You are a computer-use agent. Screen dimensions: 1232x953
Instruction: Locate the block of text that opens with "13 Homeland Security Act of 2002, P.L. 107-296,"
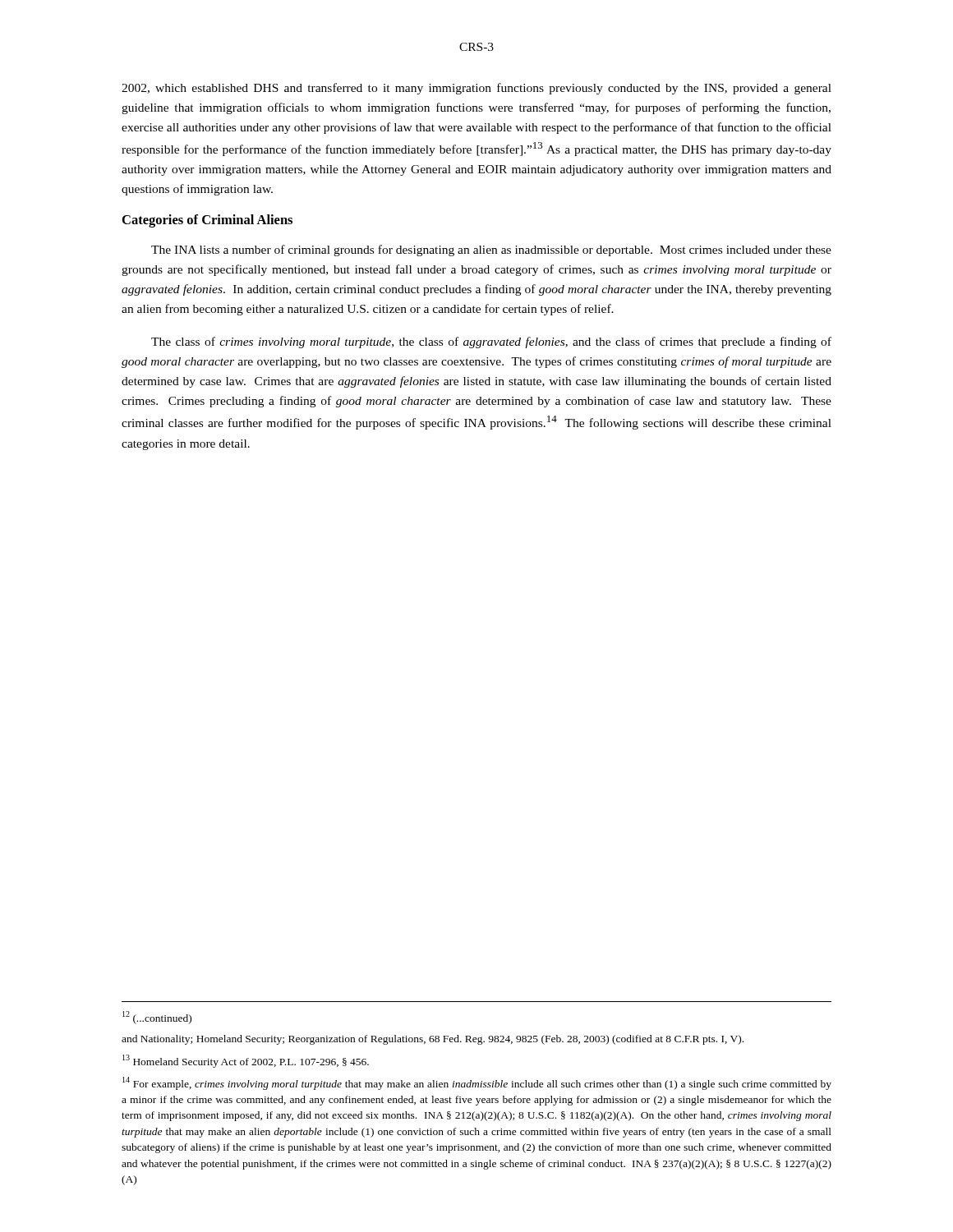point(246,1060)
